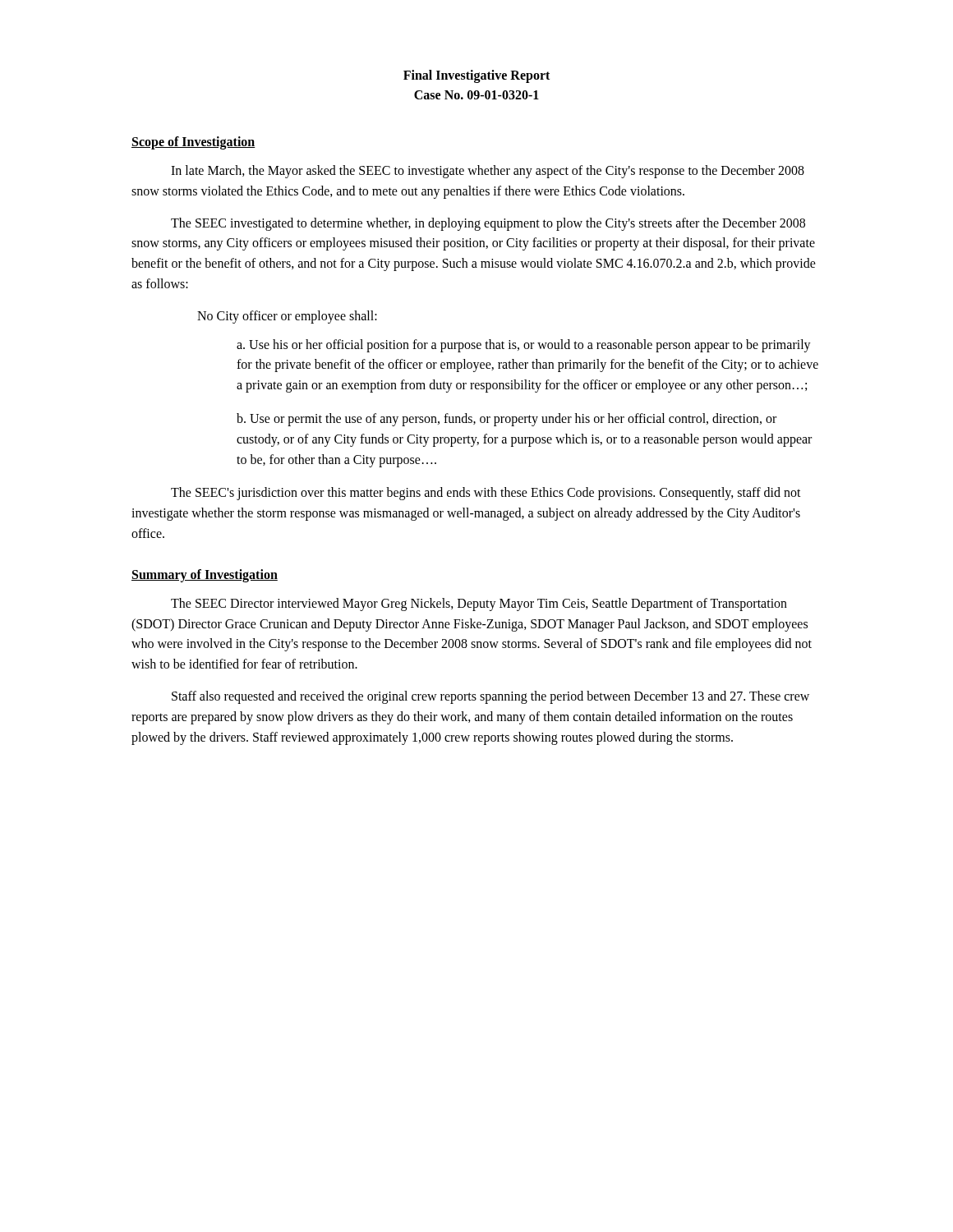953x1232 pixels.
Task: Where does it say "No City officer or employee shall:"?
Action: 287,316
